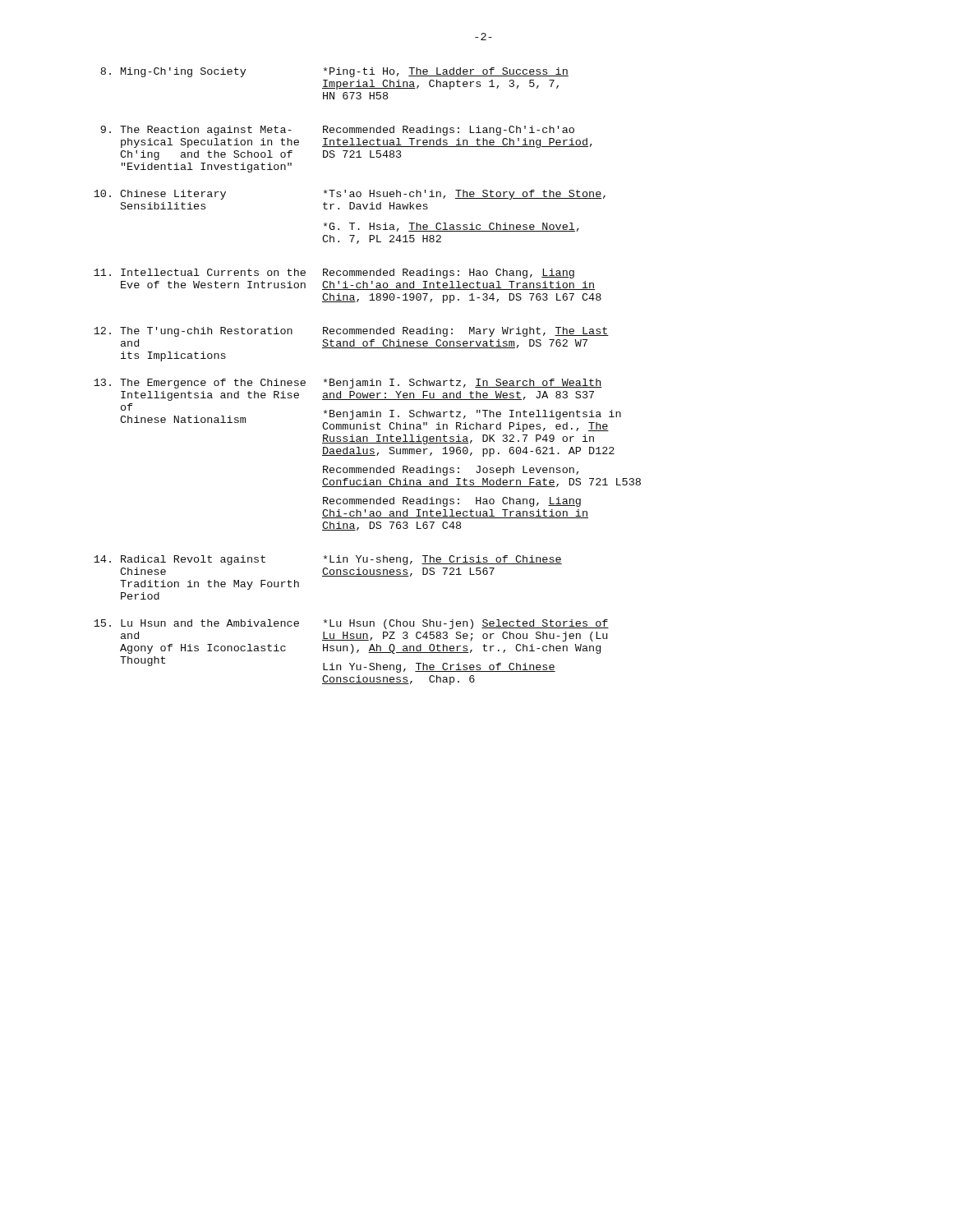
Task: Select the element starting "14. Radical Revolt against ChineseTradition in the May"
Action: point(485,578)
